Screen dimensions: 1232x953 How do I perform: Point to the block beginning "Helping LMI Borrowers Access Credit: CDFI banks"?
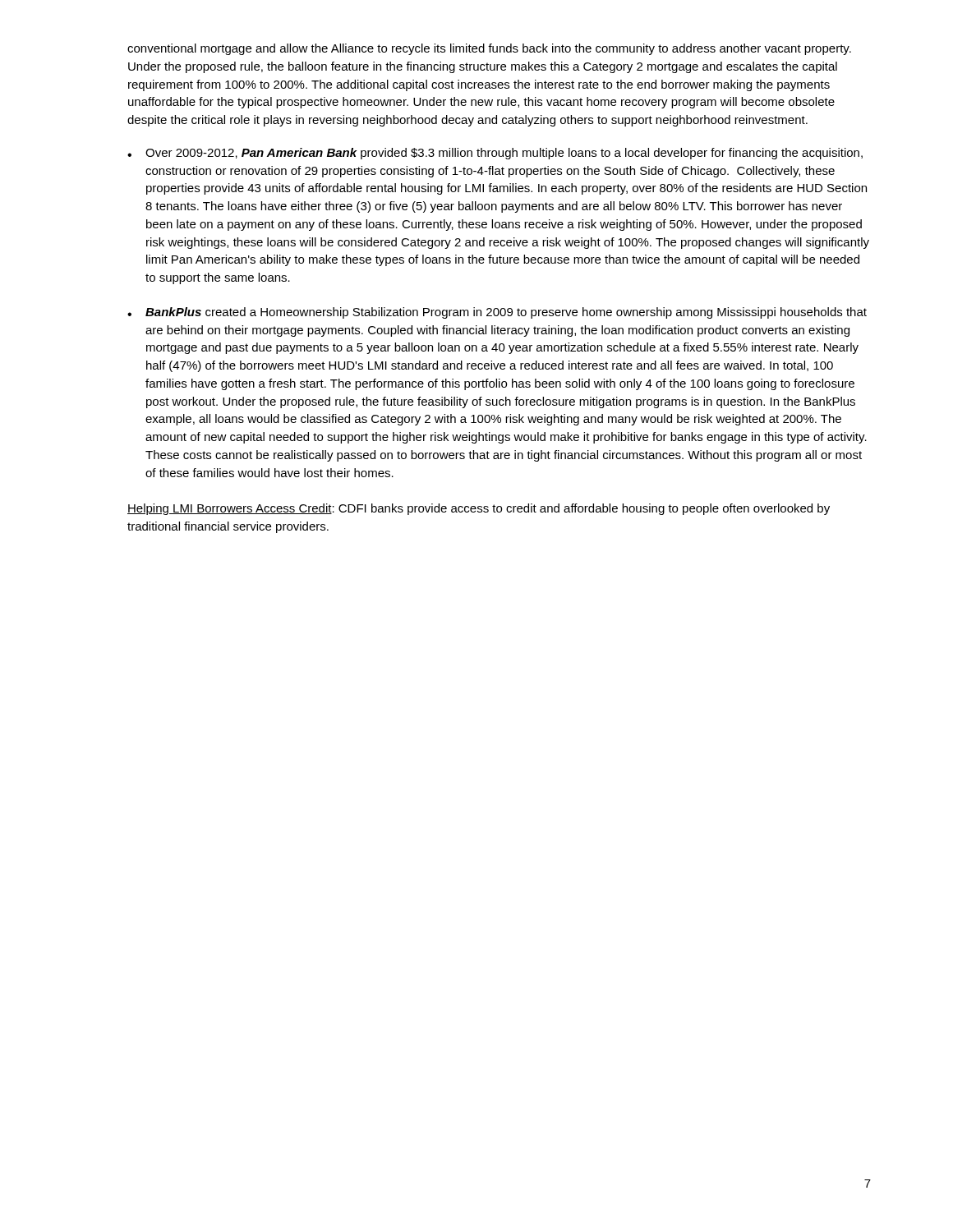point(479,517)
